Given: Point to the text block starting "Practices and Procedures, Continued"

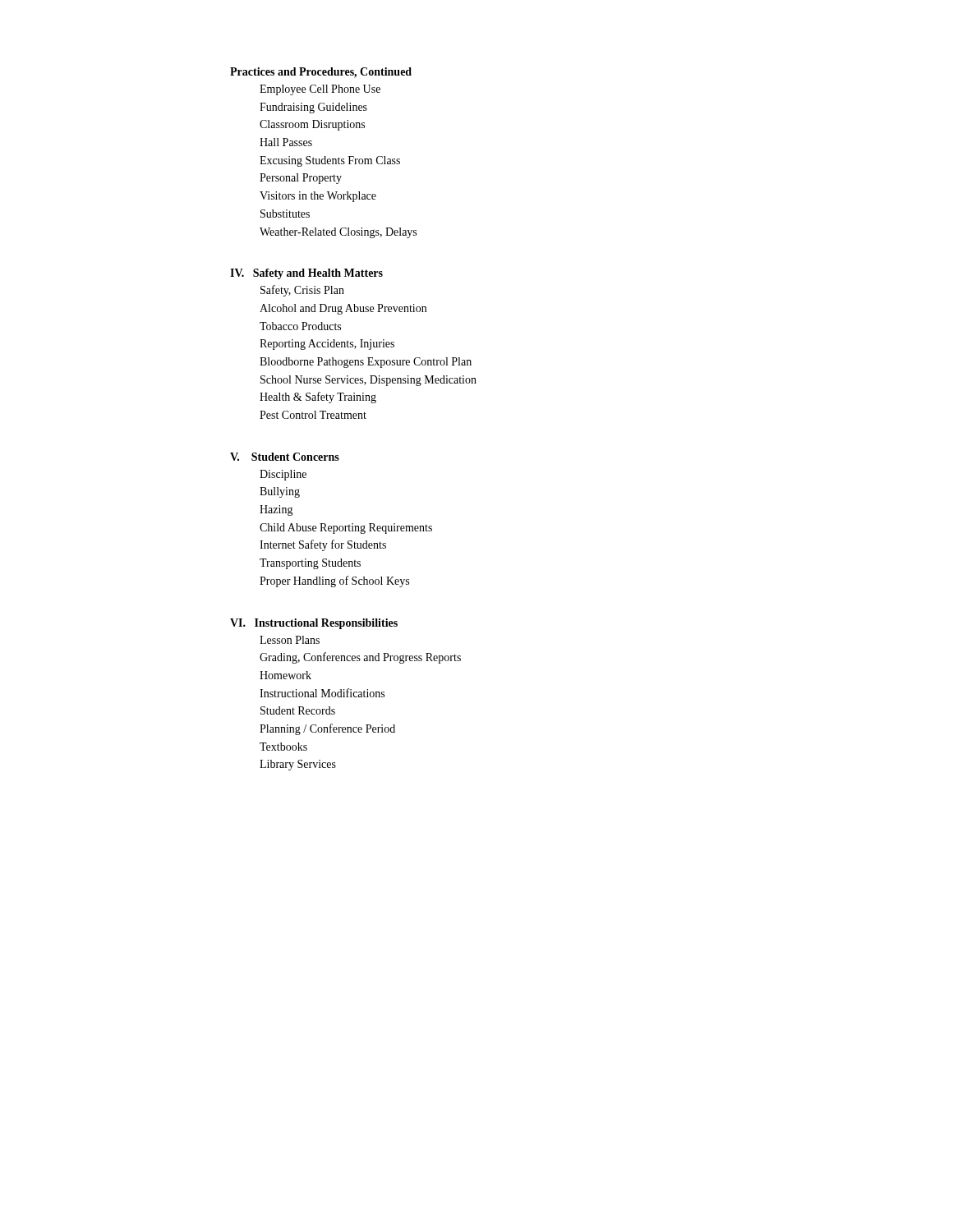Looking at the screenshot, I should (321, 72).
